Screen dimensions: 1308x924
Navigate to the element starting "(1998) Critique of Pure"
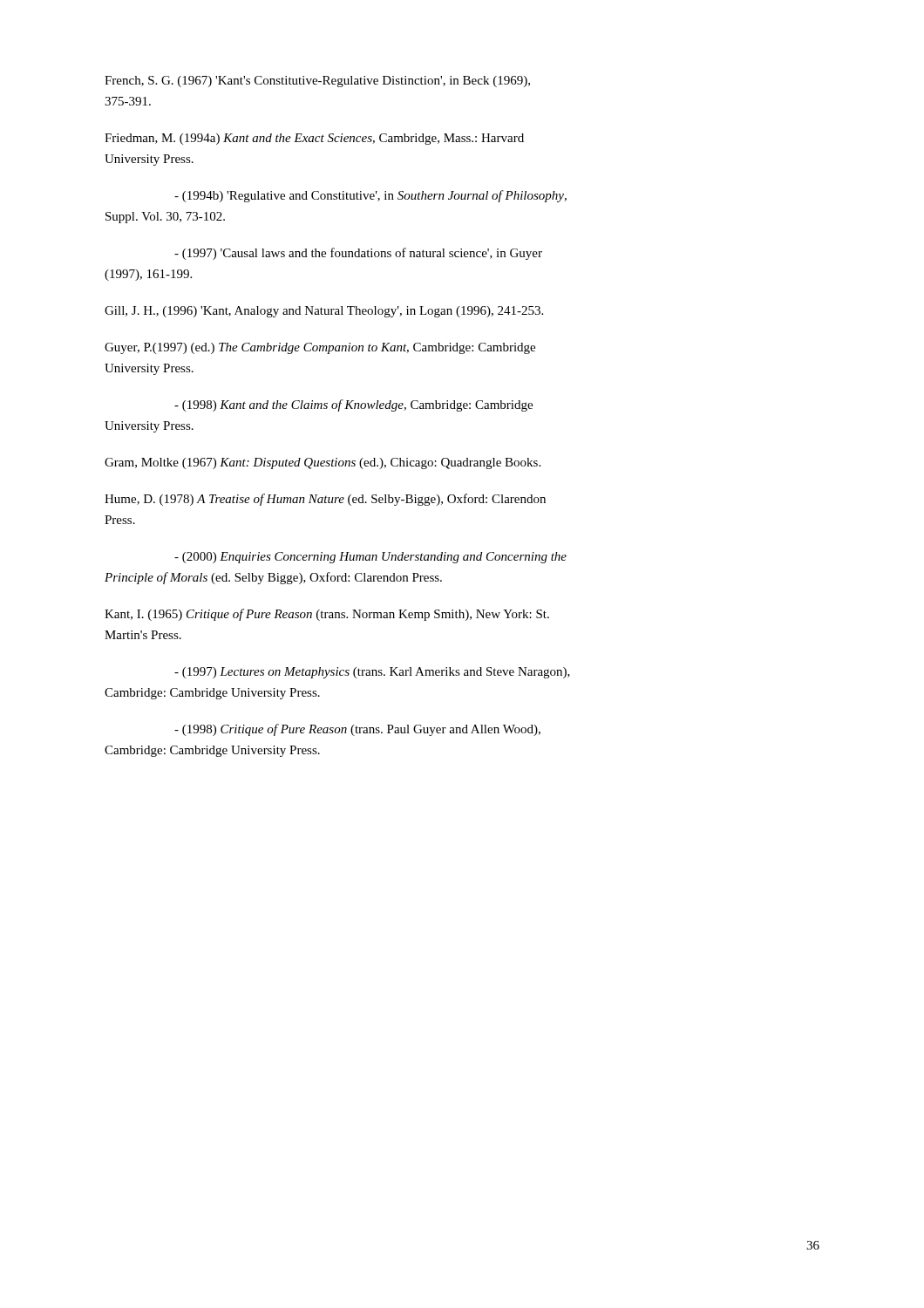[462, 739]
